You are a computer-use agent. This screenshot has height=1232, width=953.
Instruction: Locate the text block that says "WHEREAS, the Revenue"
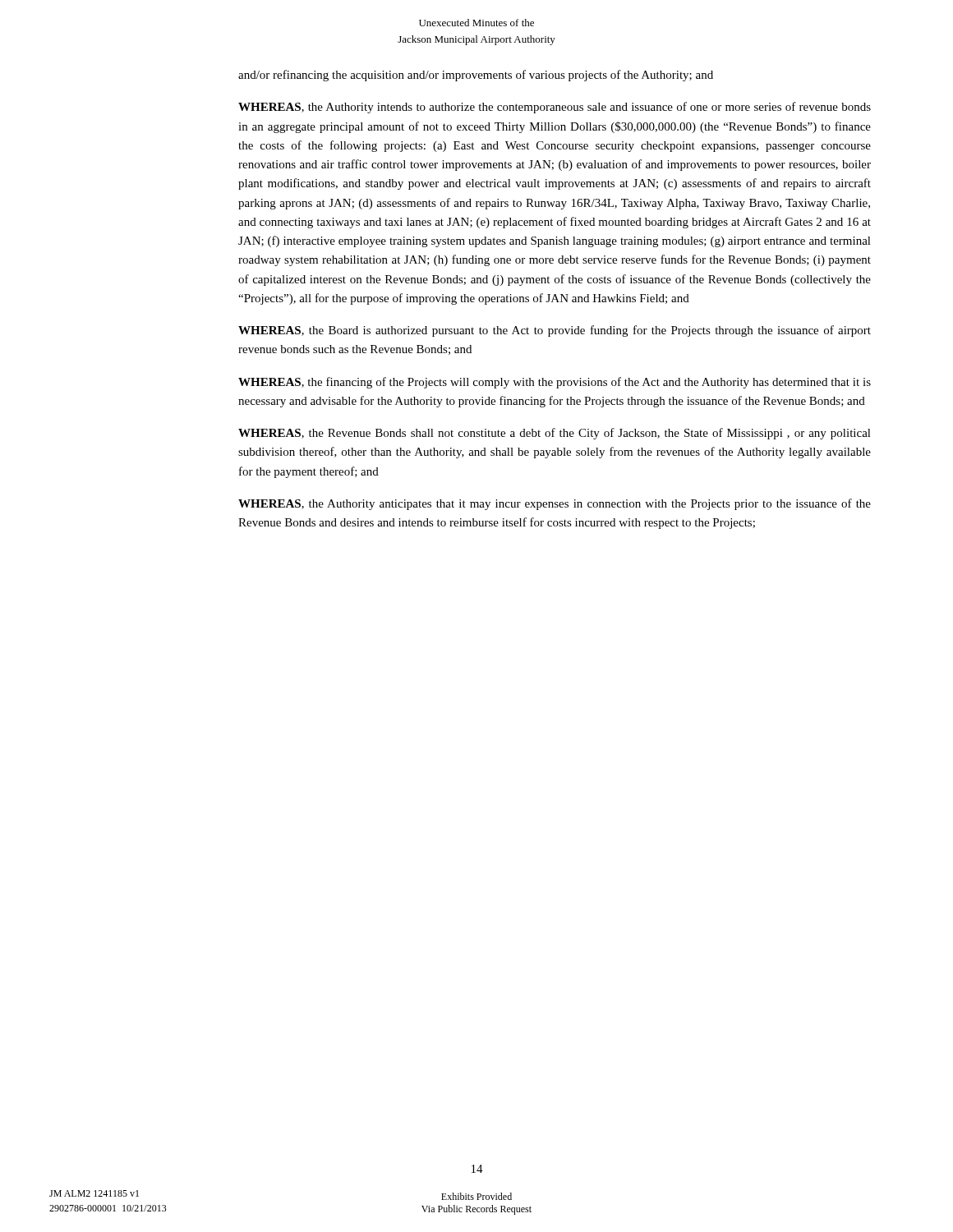click(555, 452)
